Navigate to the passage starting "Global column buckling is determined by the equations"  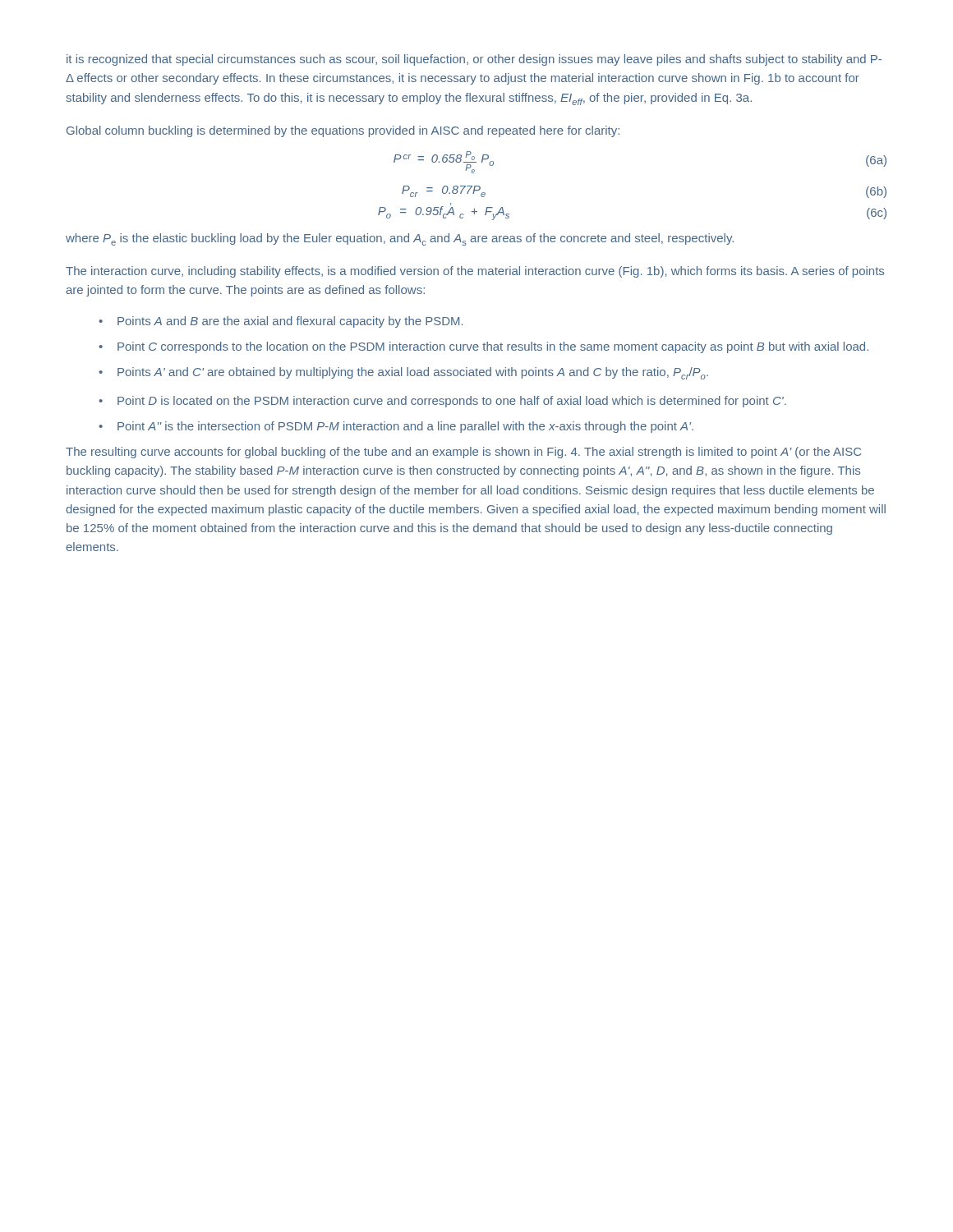tap(343, 130)
